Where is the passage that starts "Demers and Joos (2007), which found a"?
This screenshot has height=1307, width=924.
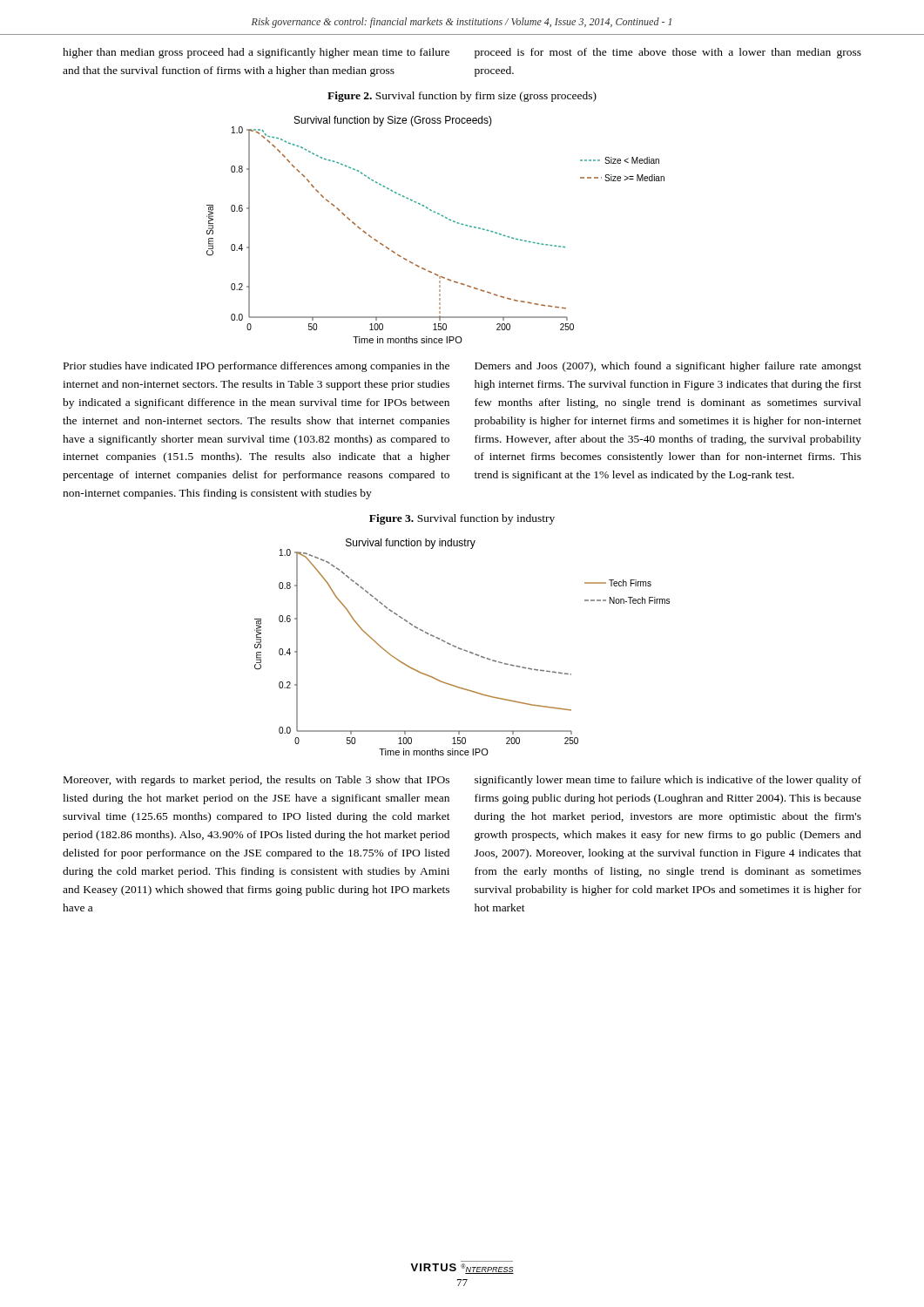tap(668, 420)
